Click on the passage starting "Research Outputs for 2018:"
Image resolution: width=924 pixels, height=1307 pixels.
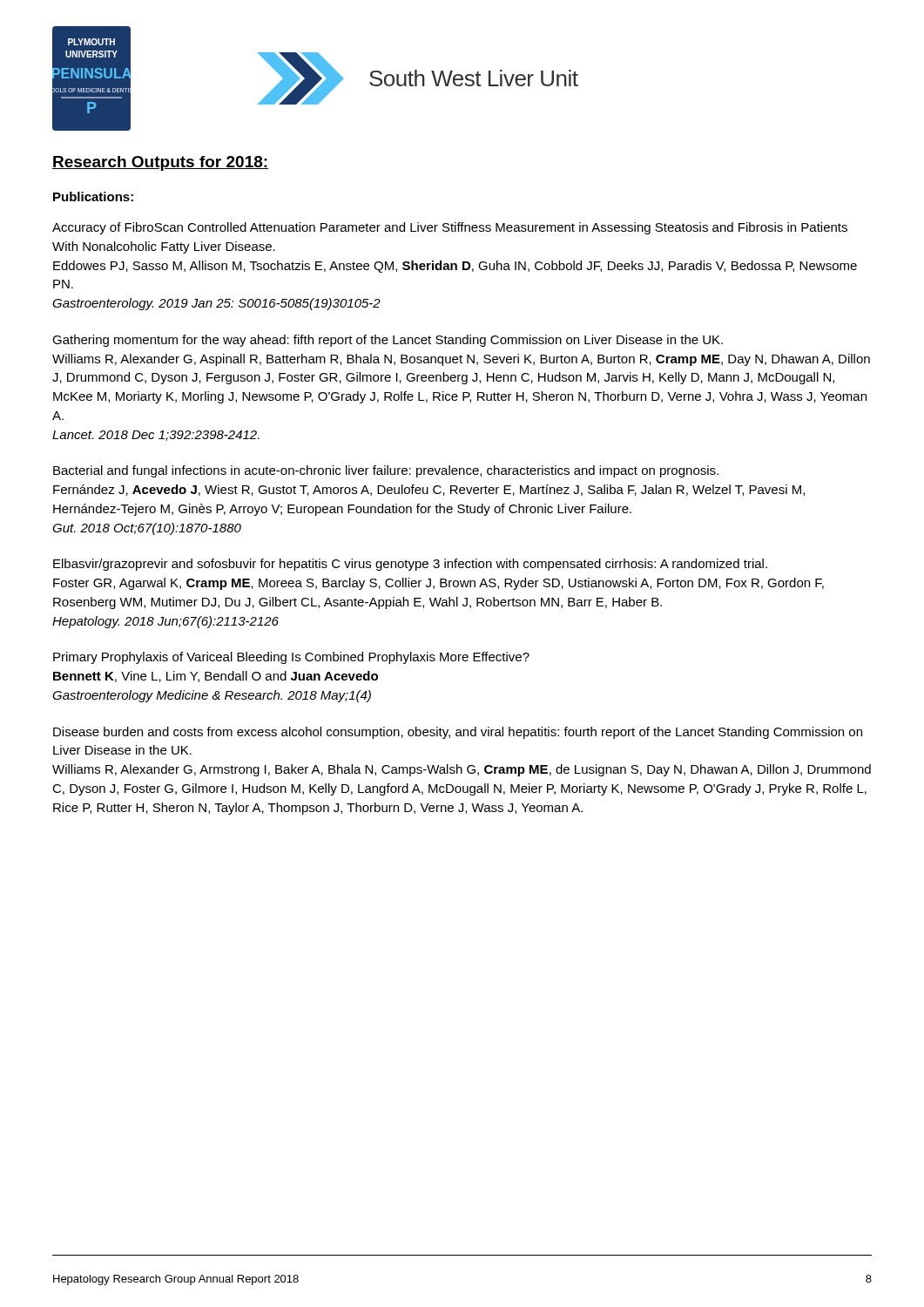click(160, 162)
